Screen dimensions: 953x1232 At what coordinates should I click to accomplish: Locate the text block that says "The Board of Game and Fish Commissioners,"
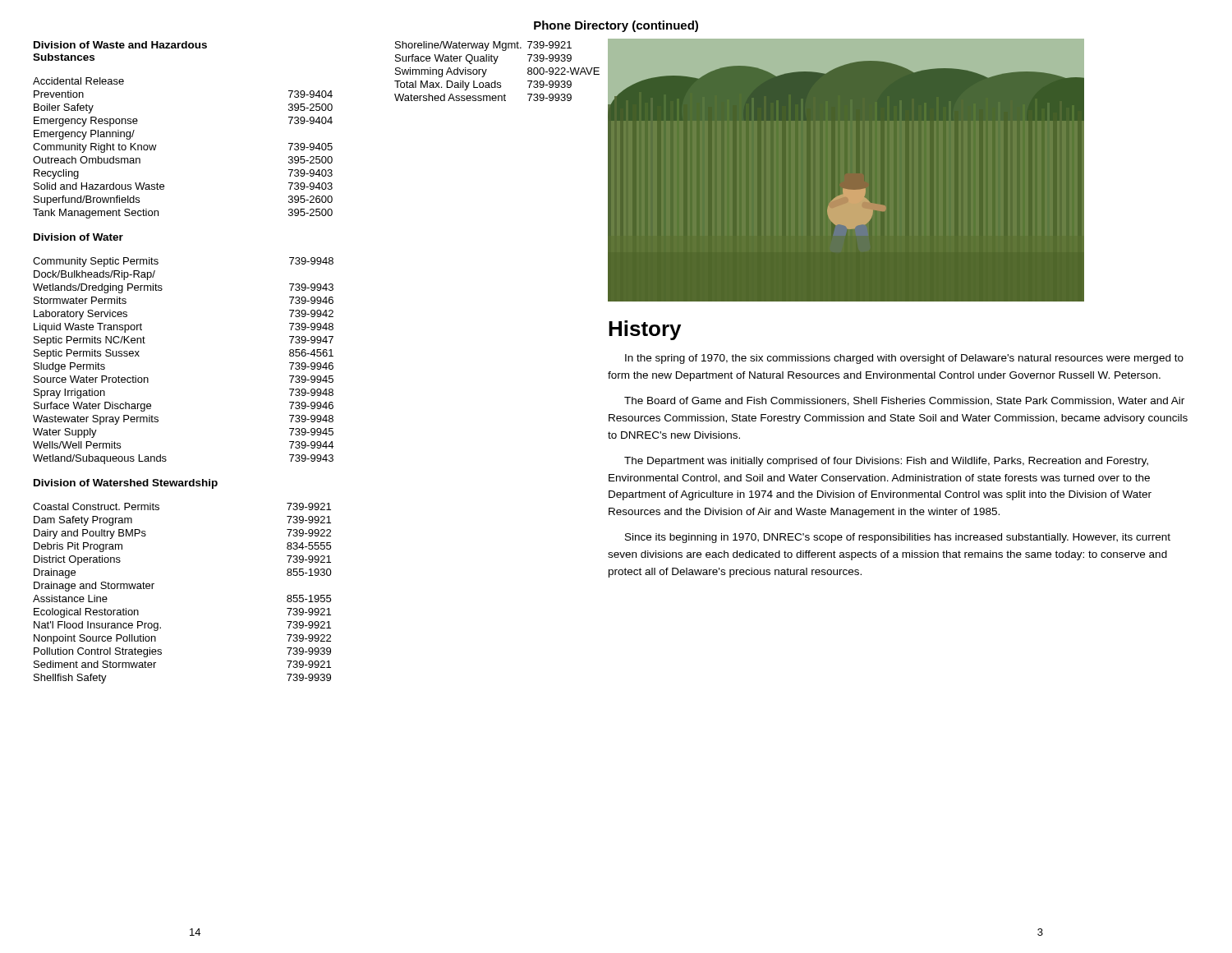[x=898, y=418]
